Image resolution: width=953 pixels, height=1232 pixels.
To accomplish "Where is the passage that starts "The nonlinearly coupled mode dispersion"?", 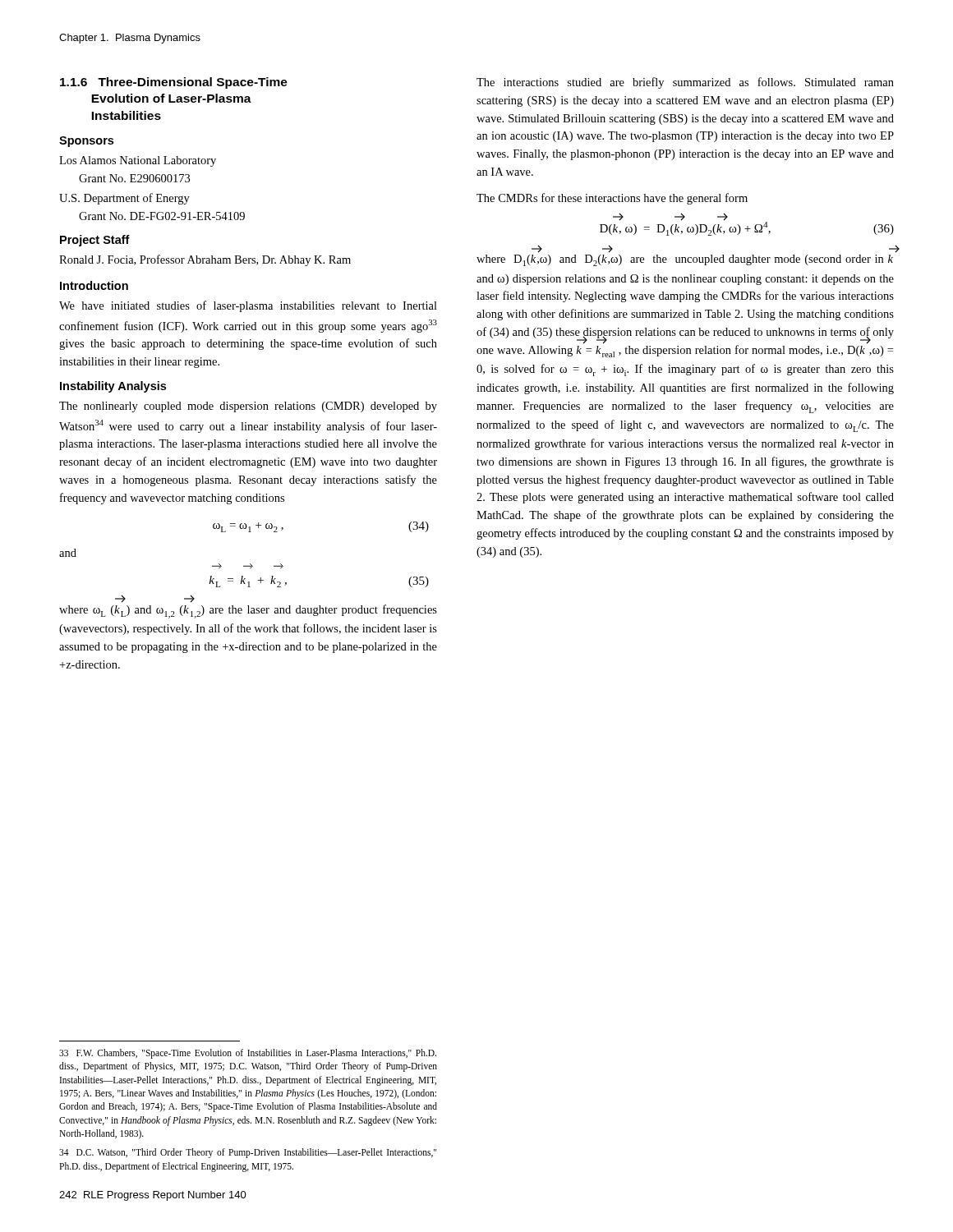I will pyautogui.click(x=248, y=452).
